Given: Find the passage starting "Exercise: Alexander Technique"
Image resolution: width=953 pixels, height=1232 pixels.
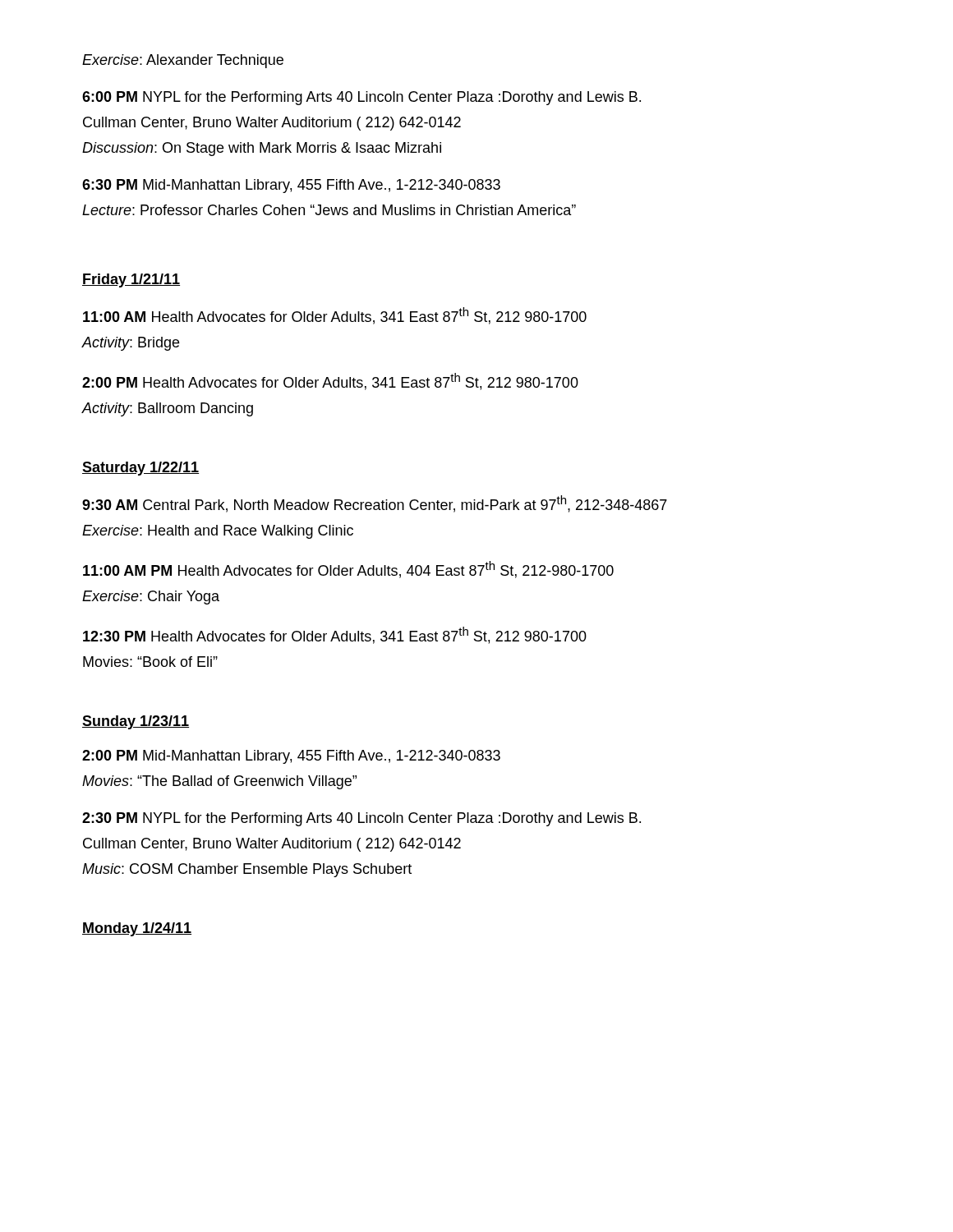Looking at the screenshot, I should point(183,61).
